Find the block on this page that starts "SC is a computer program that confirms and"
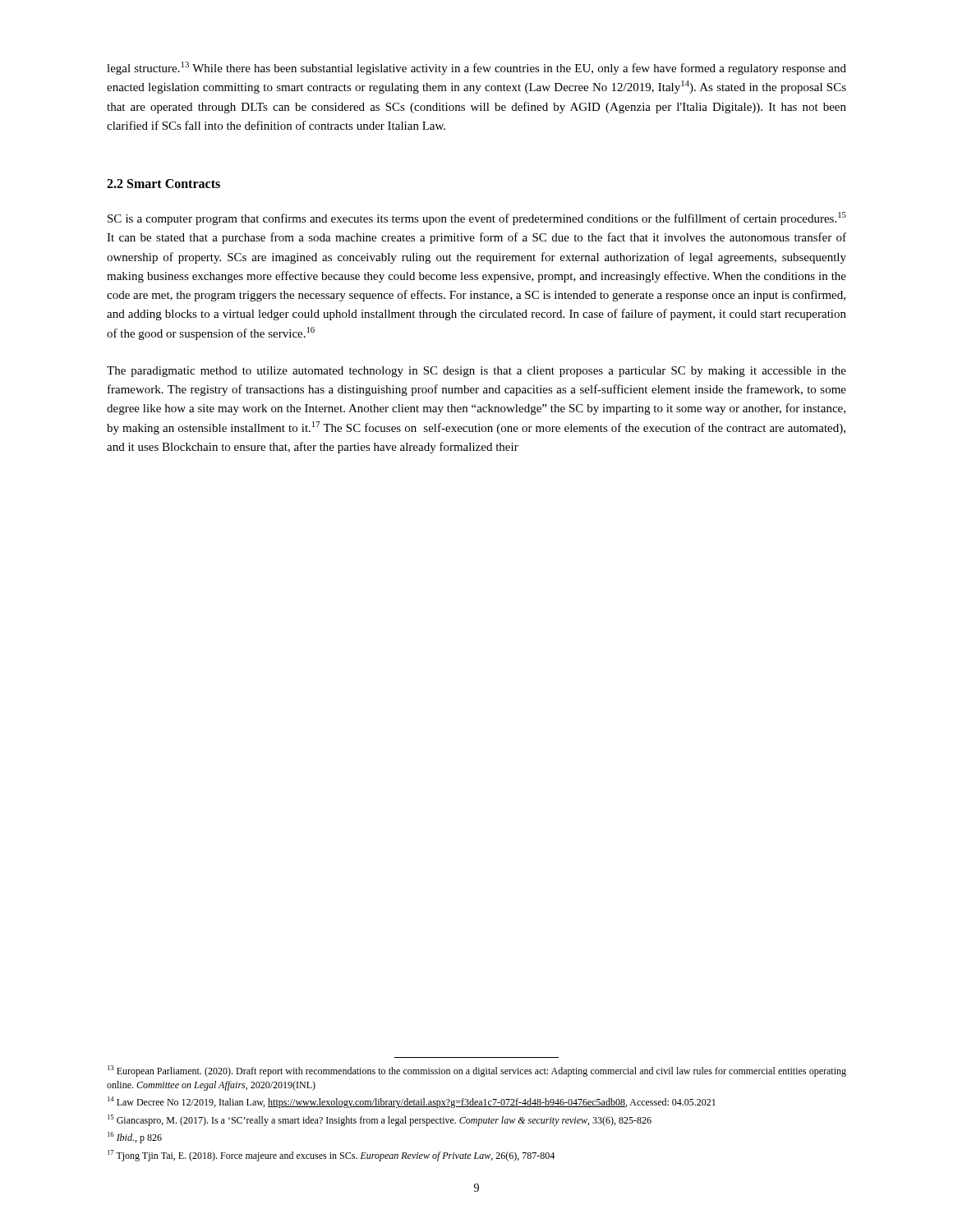Image resolution: width=953 pixels, height=1232 pixels. coord(476,275)
